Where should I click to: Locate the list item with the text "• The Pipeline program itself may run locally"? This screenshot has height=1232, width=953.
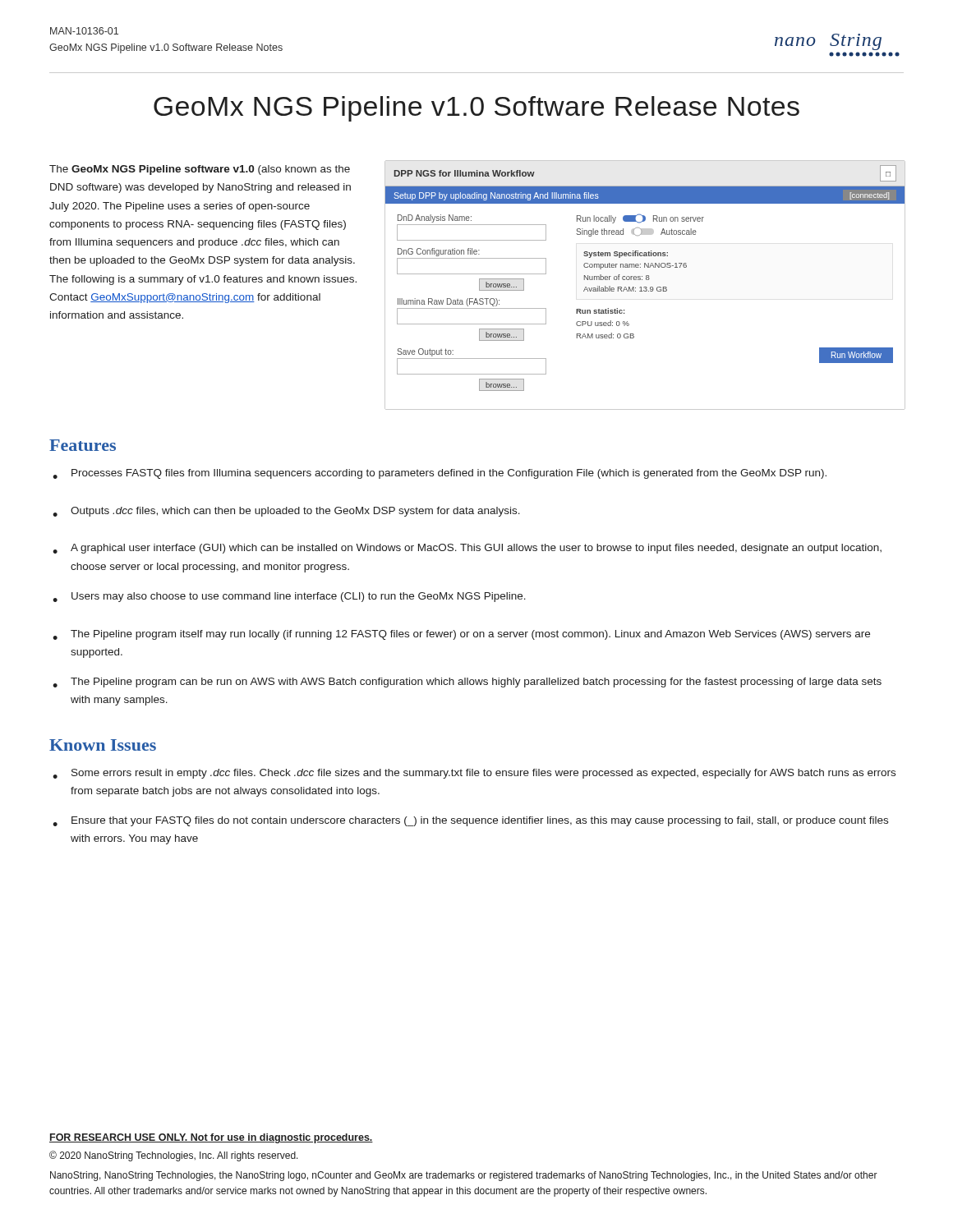point(476,643)
